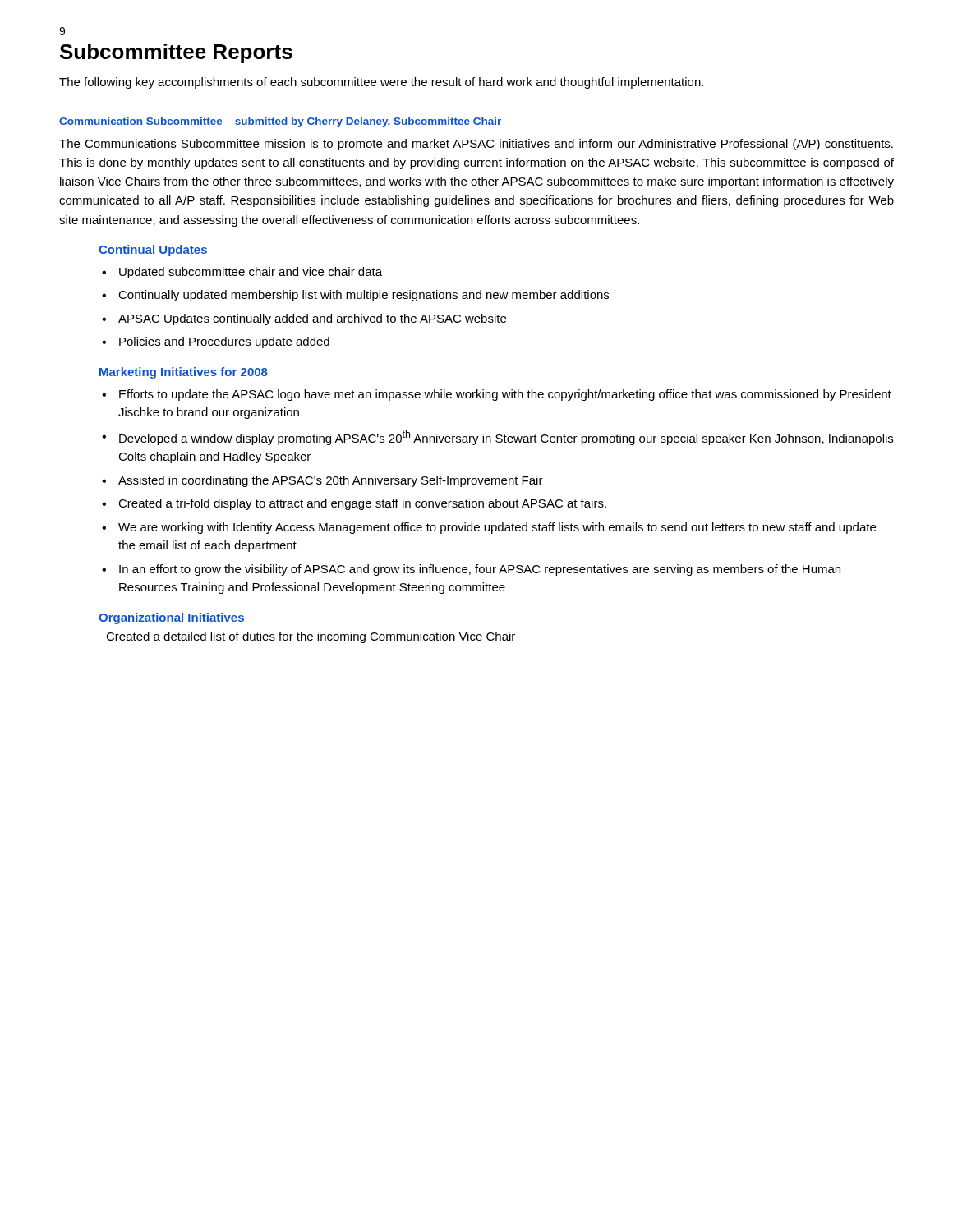
Task: Find the text starting "Organizational Initiatives"
Action: (171, 617)
